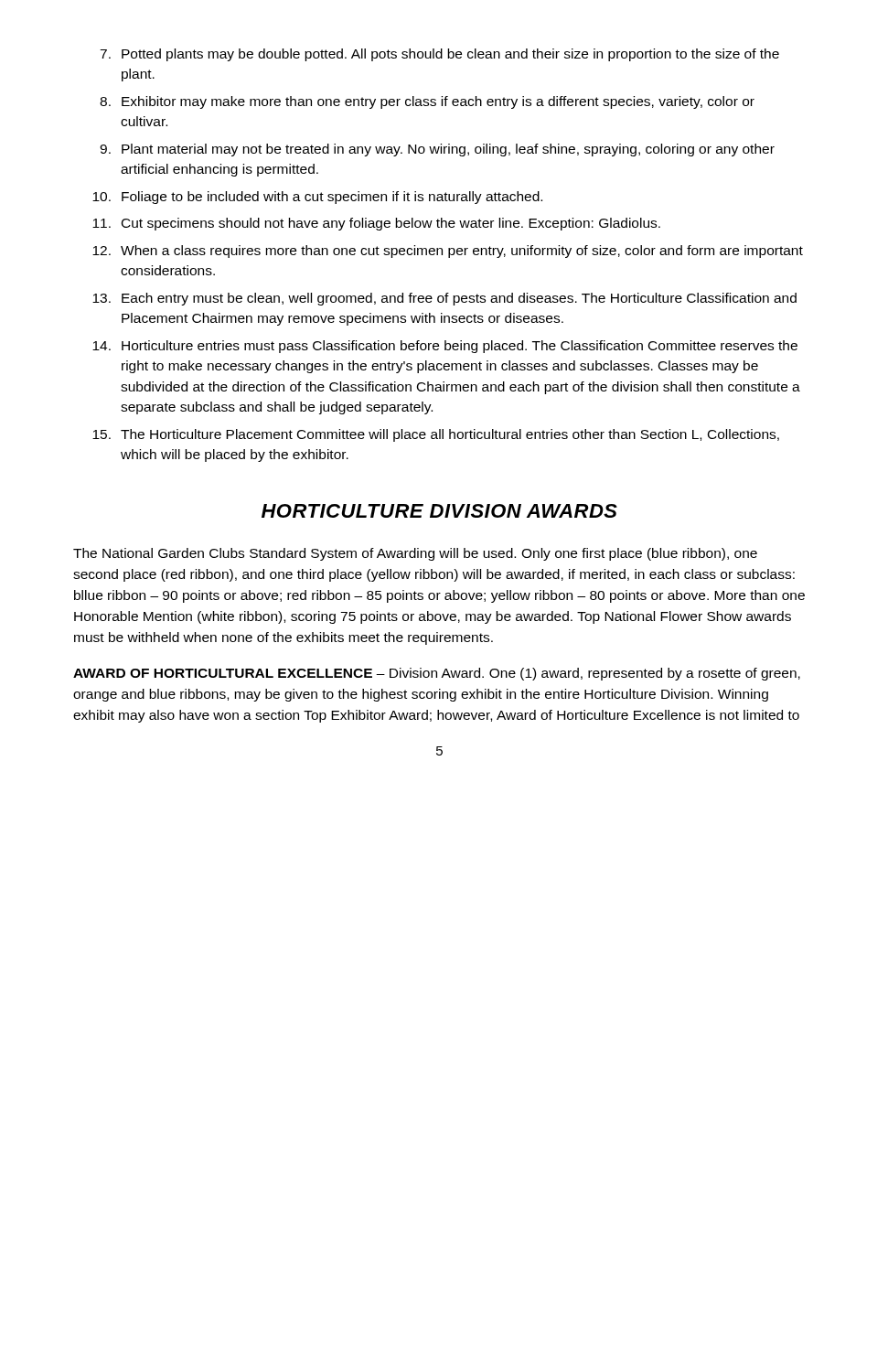Find the list item that reads "13. Each entry must be clean, well groomed,"
Image resolution: width=888 pixels, height=1372 pixels.
[x=439, y=308]
